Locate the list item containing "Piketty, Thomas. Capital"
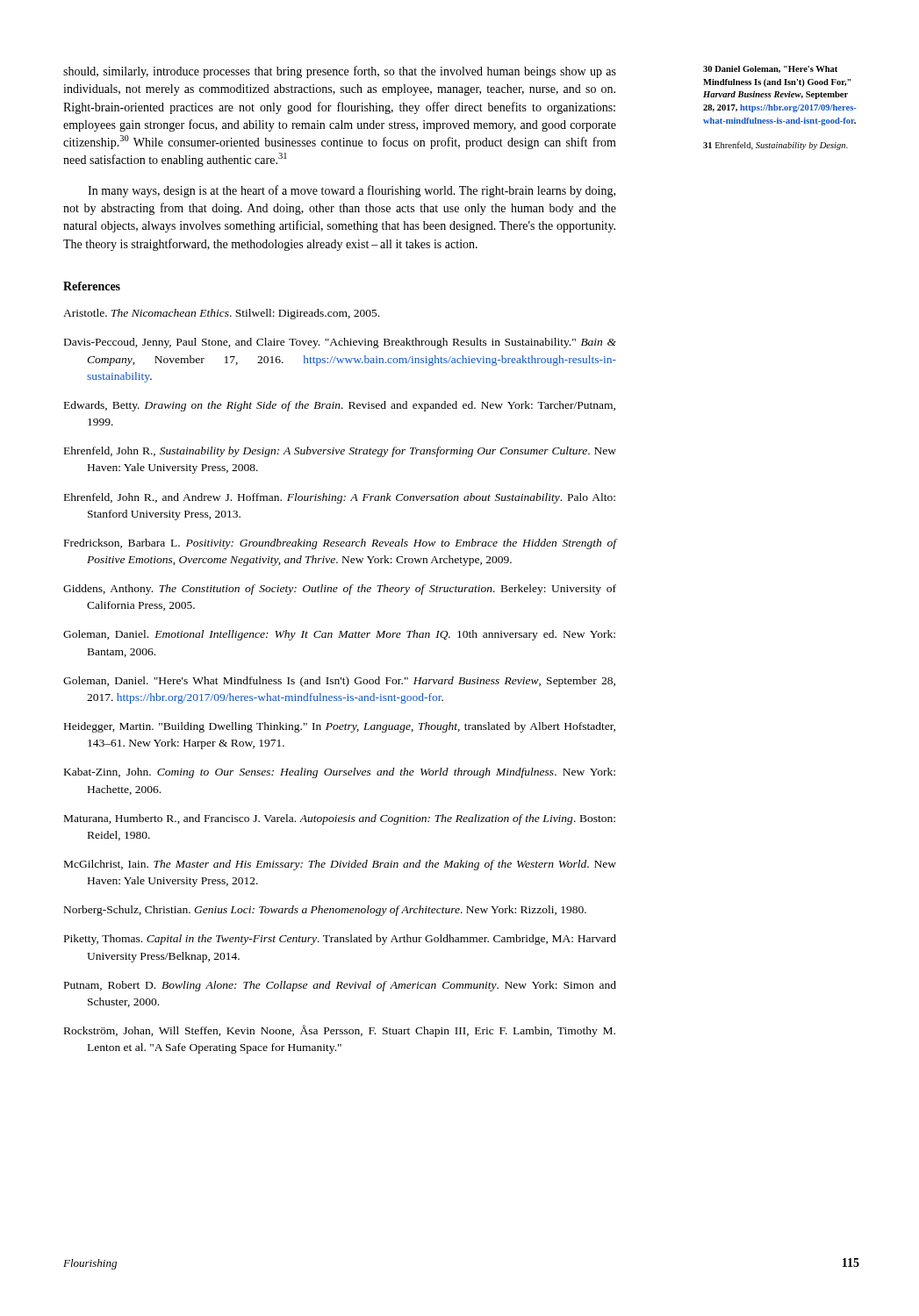 (340, 947)
